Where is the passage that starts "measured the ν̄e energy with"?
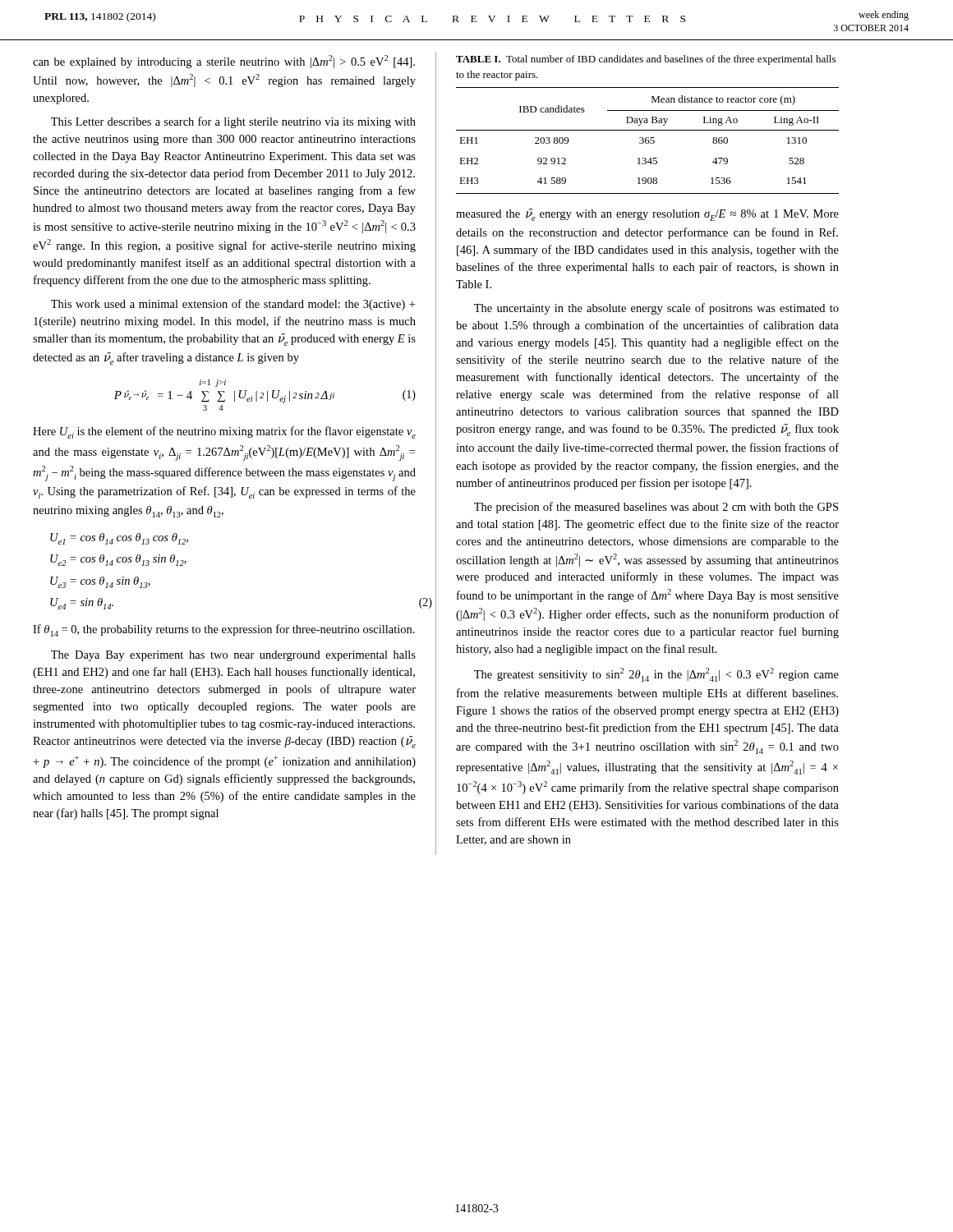 click(x=647, y=250)
